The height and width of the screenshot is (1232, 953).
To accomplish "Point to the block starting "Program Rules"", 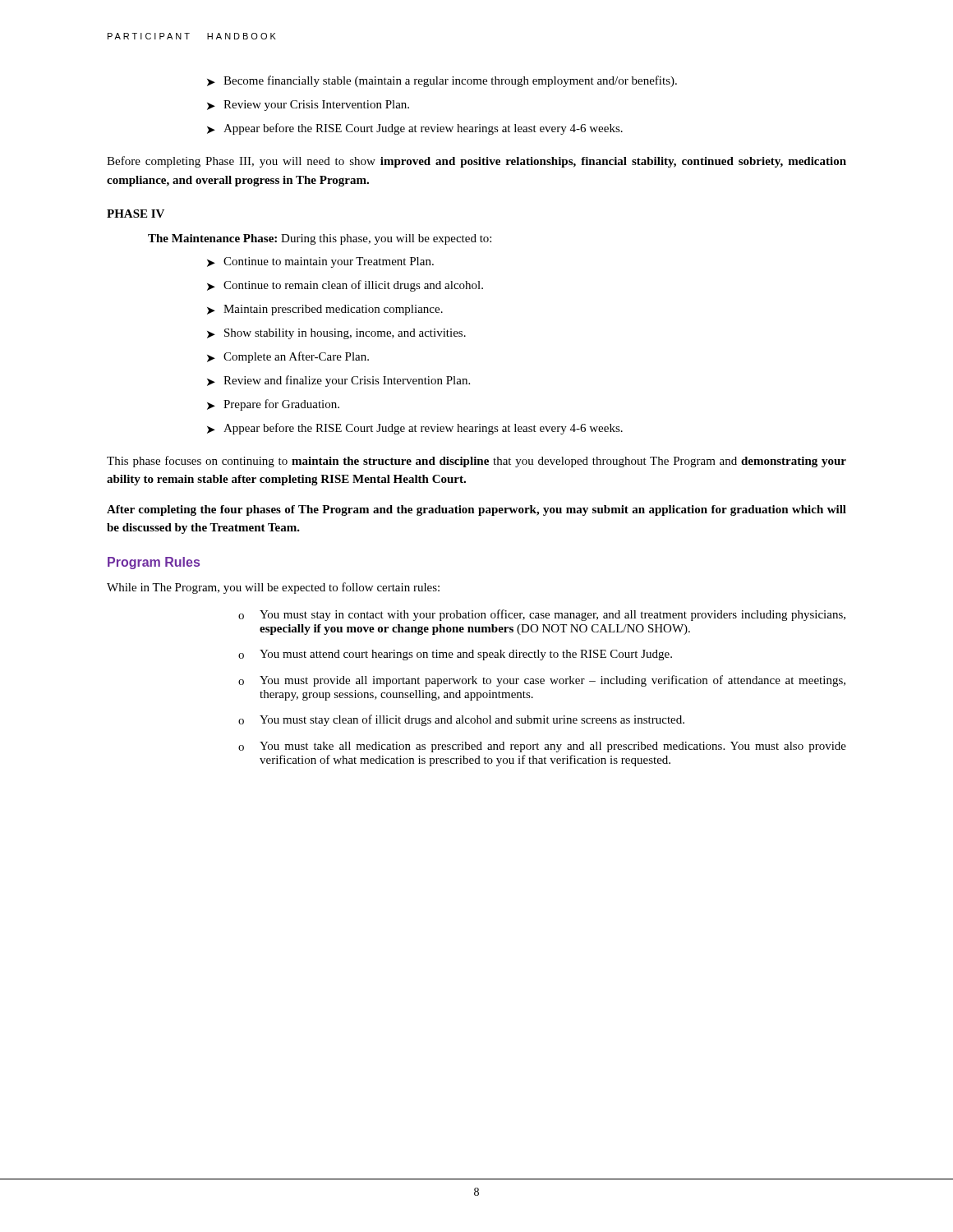I will click(154, 562).
